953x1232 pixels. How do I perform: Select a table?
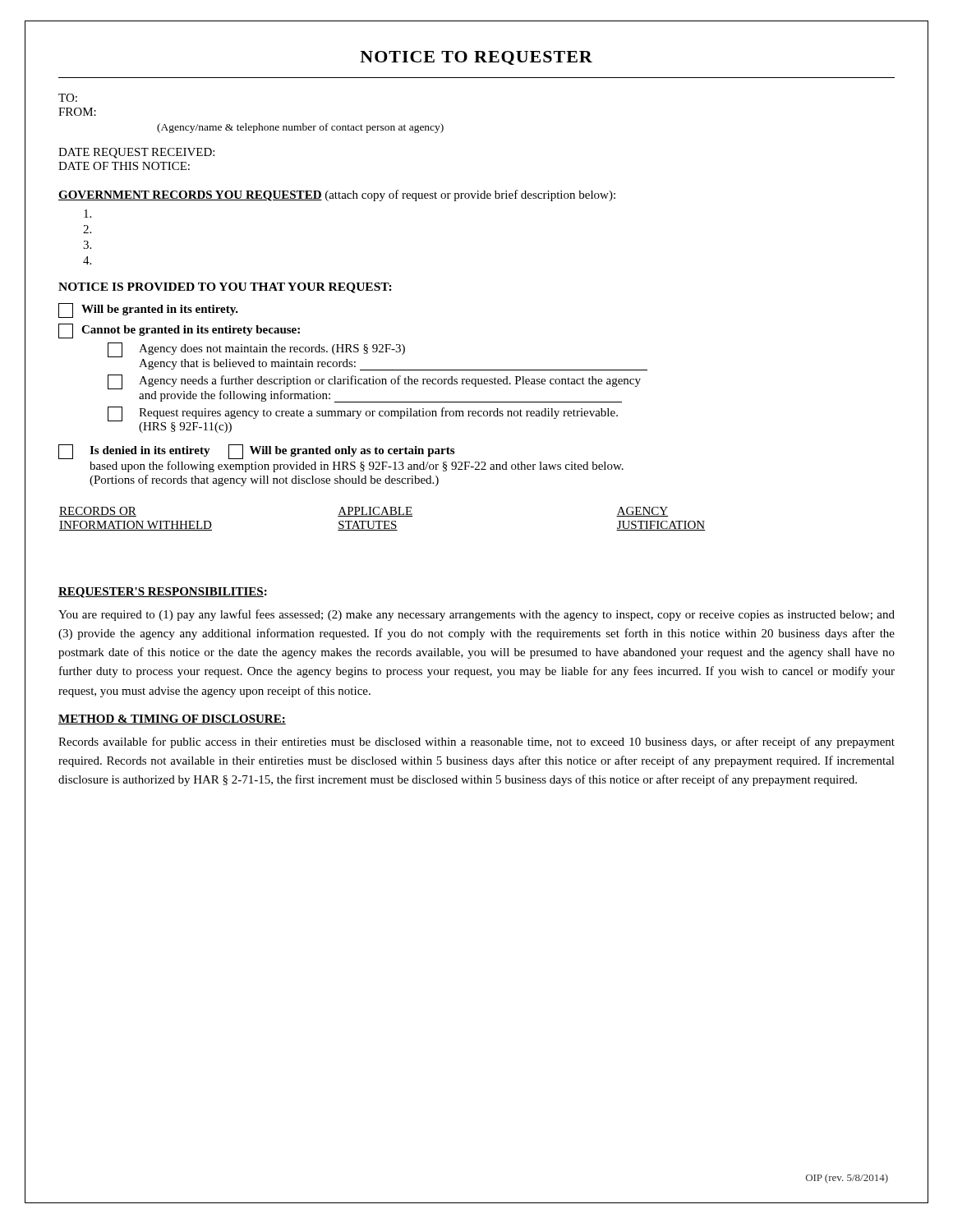coord(476,519)
